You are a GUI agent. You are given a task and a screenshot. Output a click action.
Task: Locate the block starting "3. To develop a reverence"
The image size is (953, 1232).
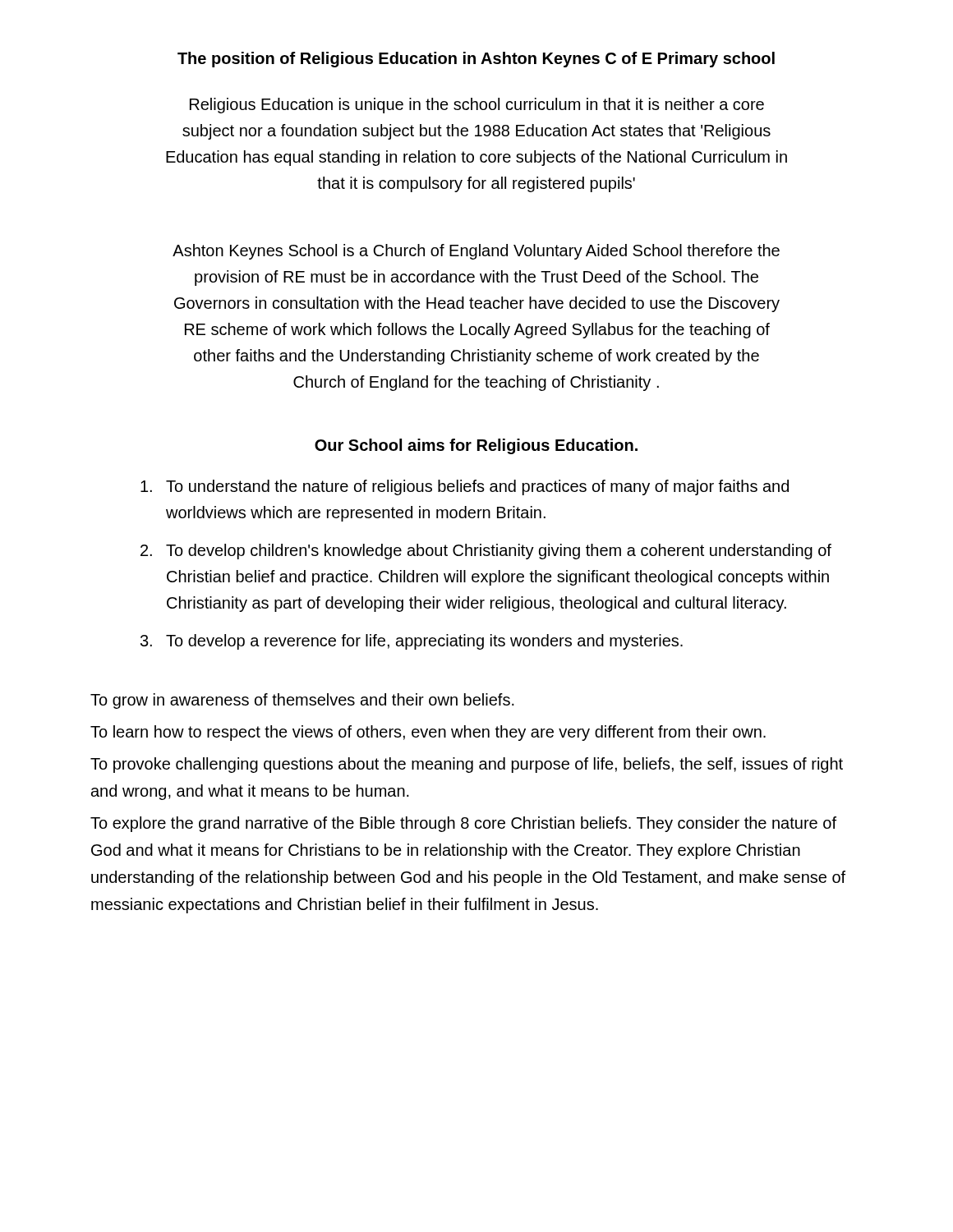[501, 641]
